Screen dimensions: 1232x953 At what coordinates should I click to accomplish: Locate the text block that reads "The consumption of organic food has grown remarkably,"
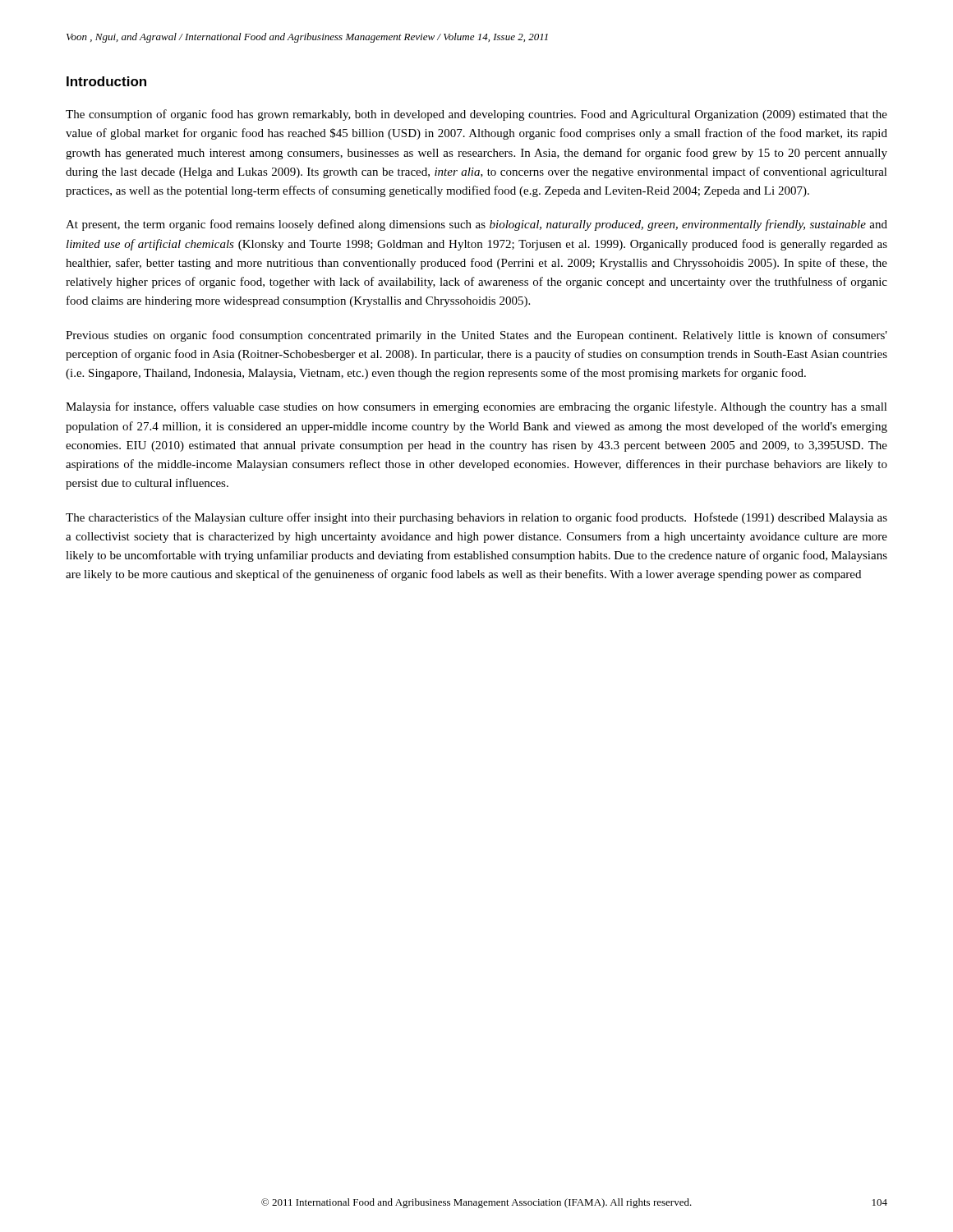[x=476, y=152]
